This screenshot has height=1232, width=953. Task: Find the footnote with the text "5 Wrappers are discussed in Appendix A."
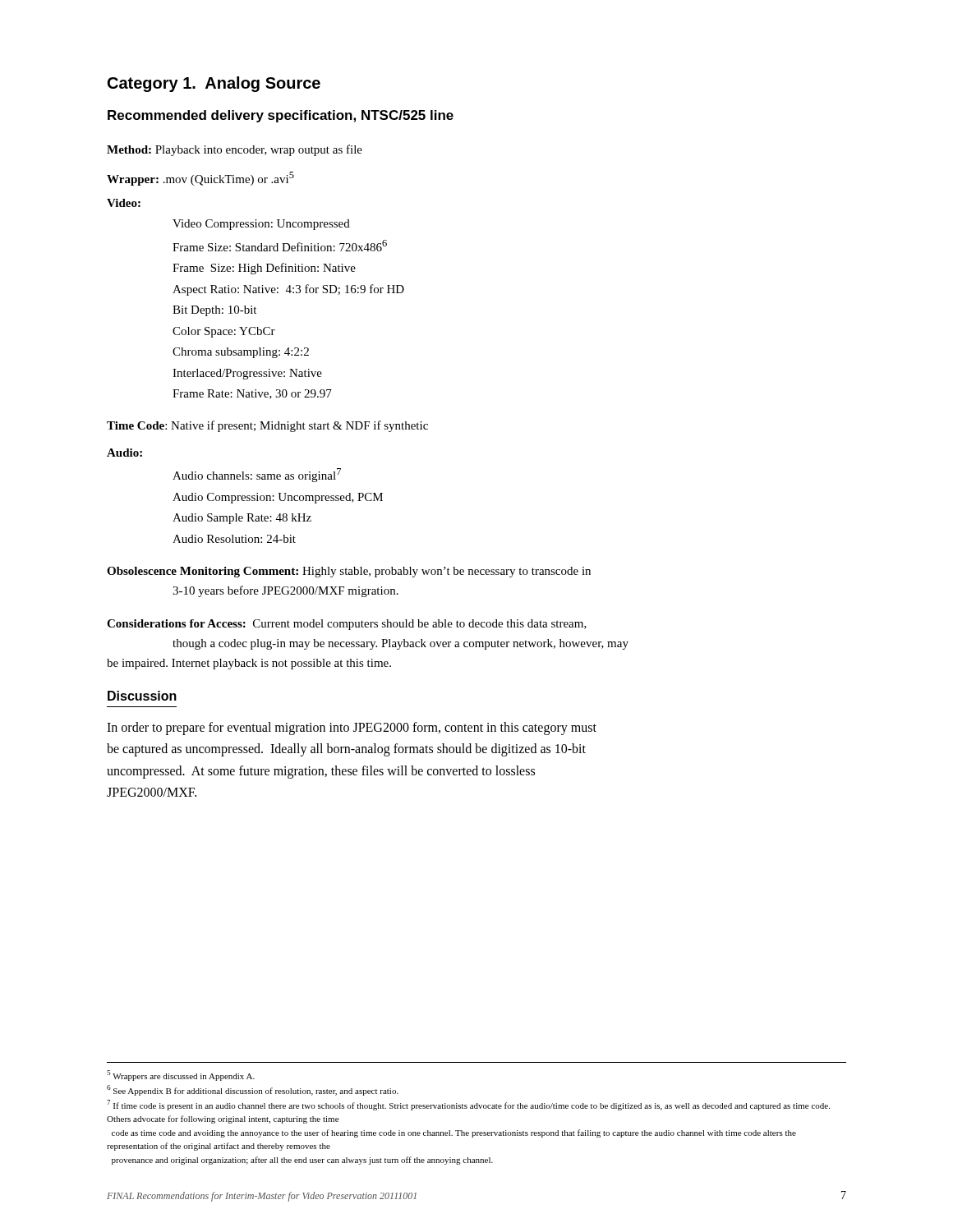[x=181, y=1074]
